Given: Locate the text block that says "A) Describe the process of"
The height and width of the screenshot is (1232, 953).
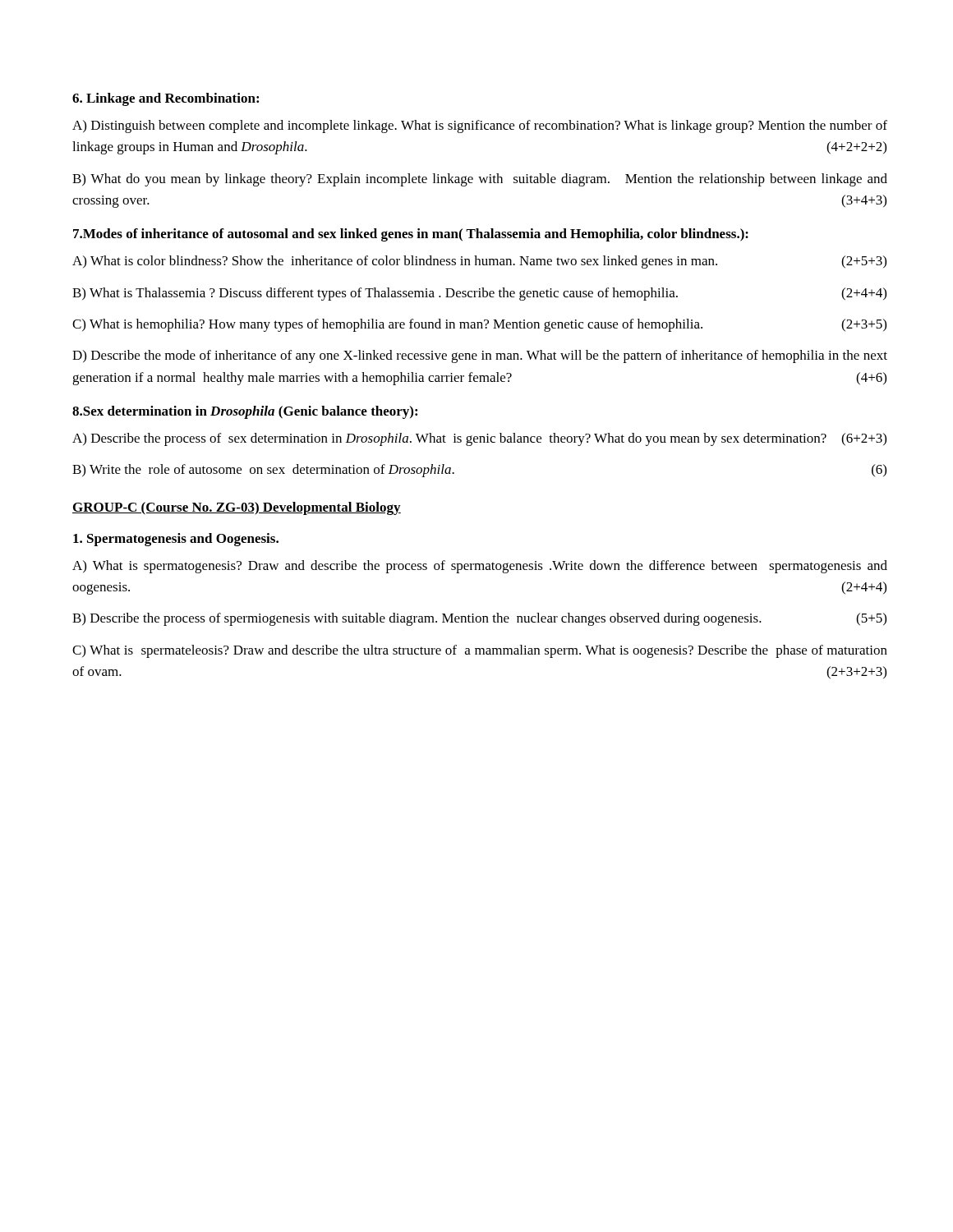Looking at the screenshot, I should click(x=480, y=439).
